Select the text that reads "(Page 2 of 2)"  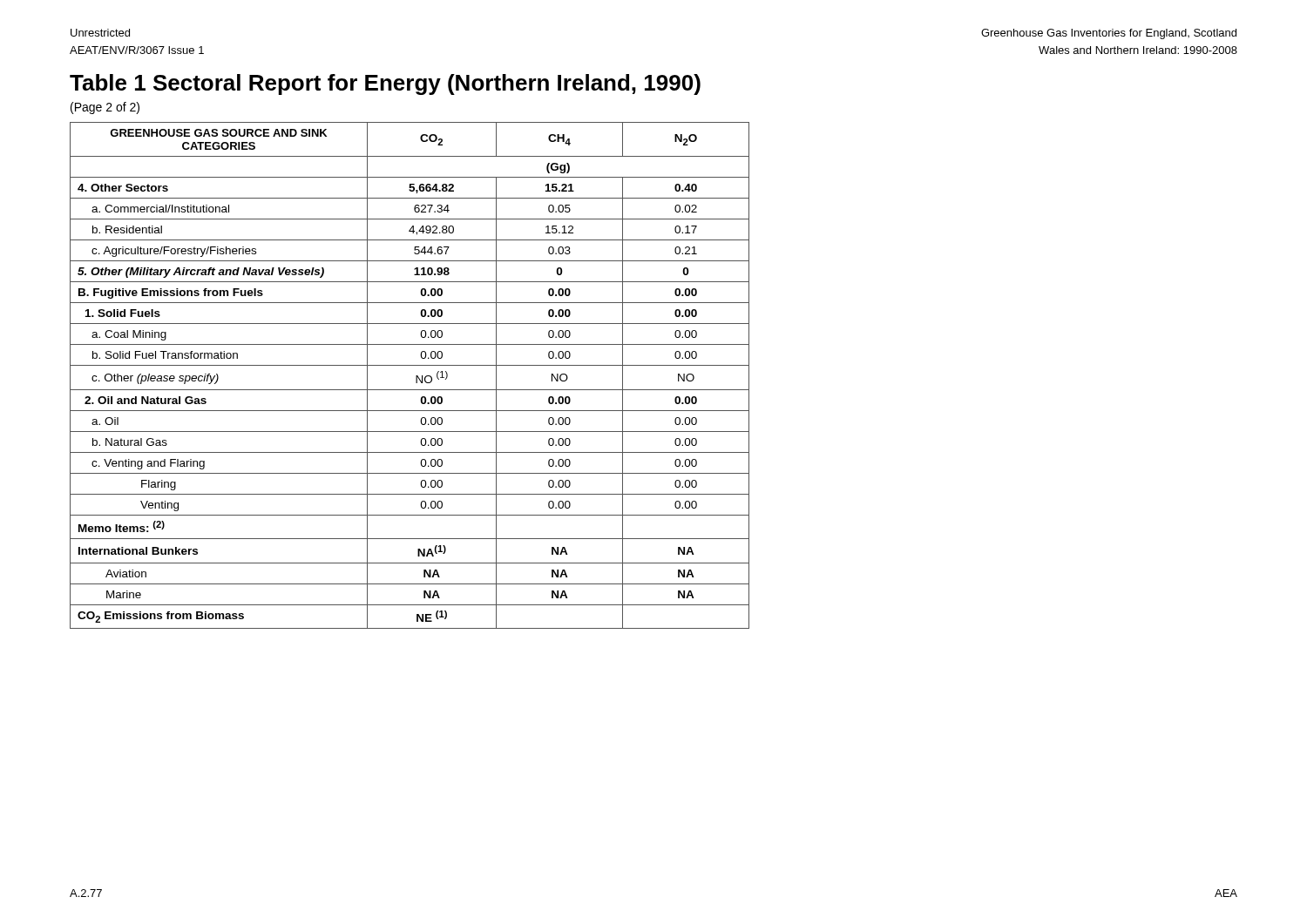pos(105,107)
